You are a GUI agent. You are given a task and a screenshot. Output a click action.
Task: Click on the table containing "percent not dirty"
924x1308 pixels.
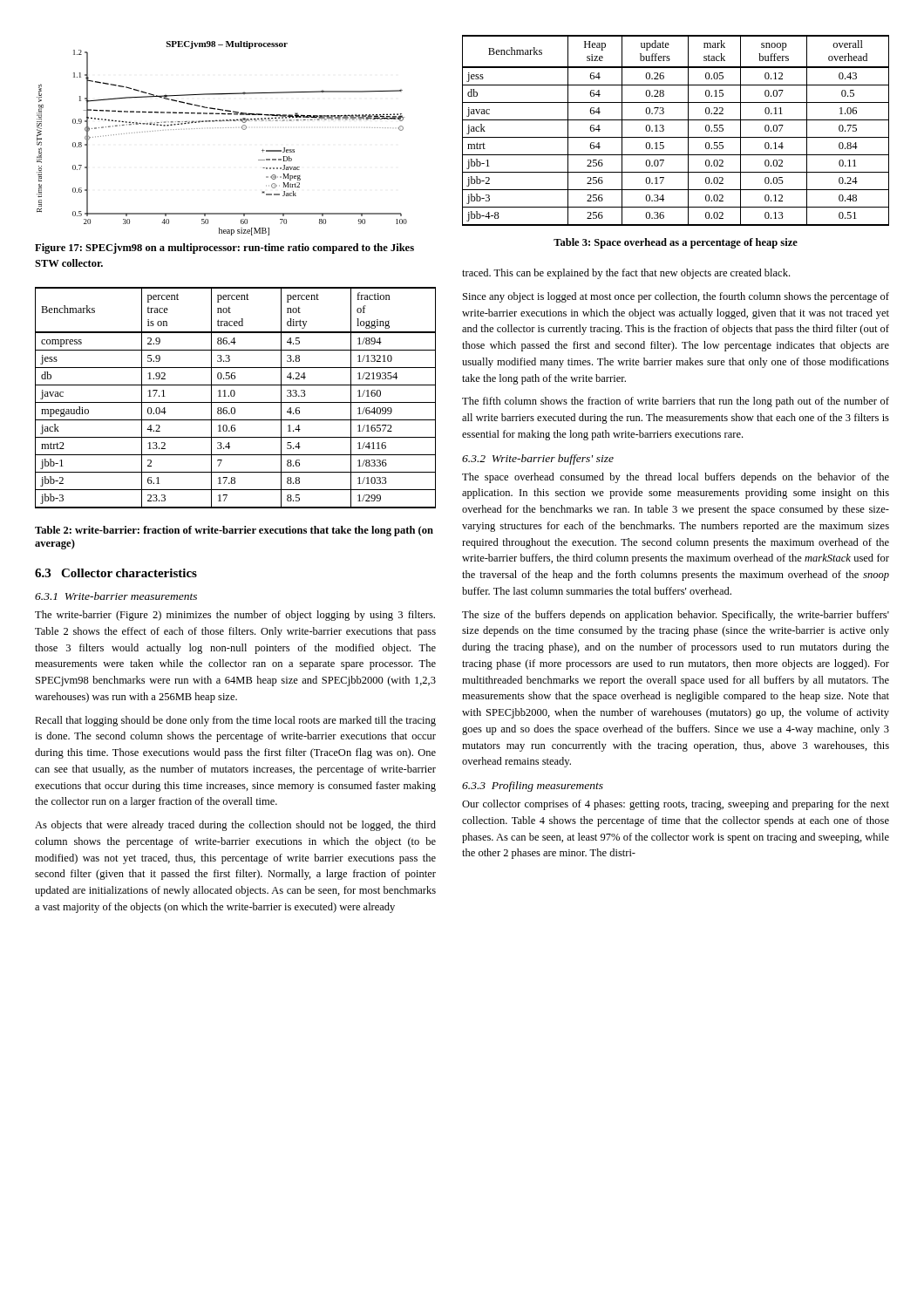(x=235, y=398)
